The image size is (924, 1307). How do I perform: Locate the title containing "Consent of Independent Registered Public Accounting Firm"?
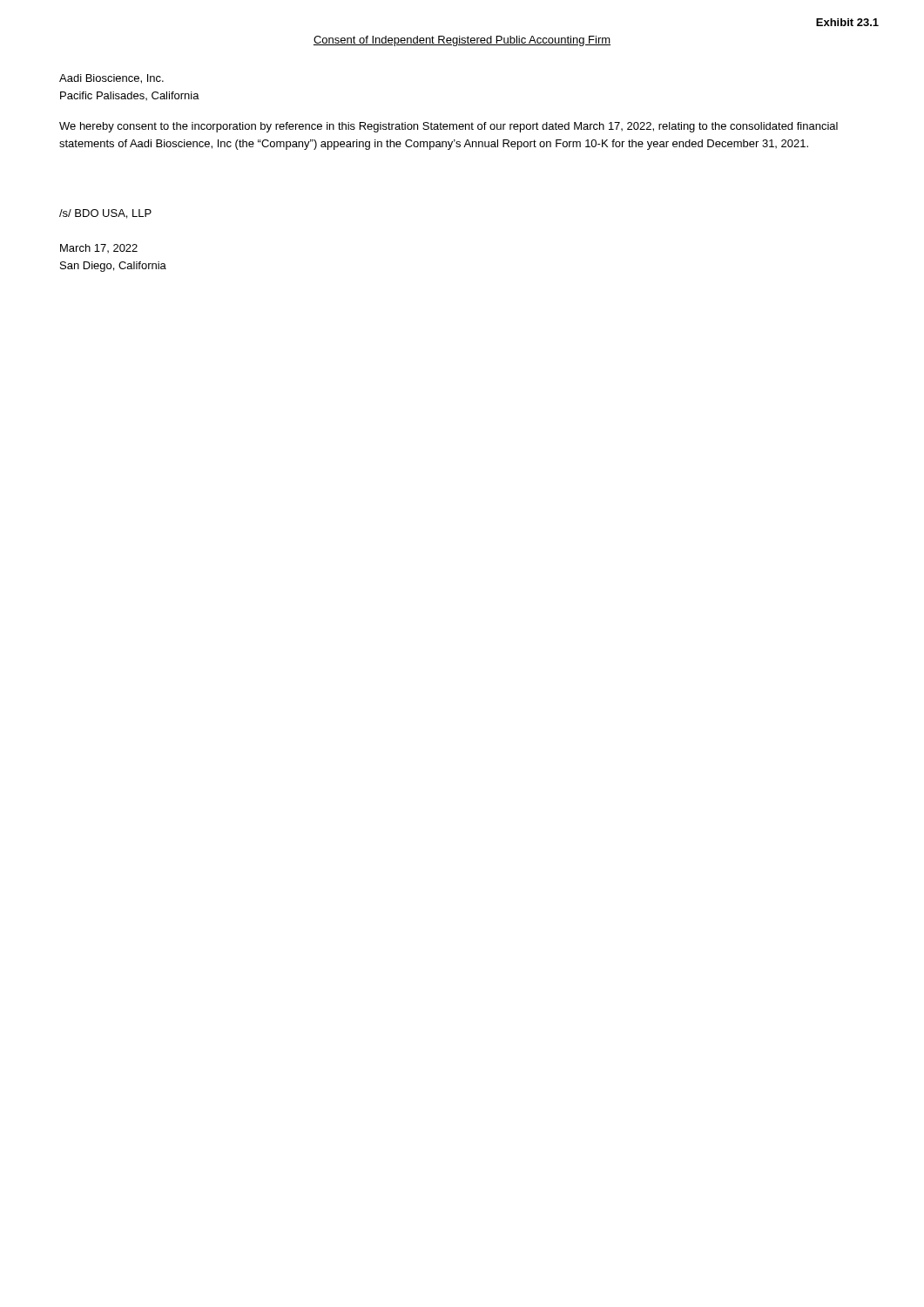(462, 40)
